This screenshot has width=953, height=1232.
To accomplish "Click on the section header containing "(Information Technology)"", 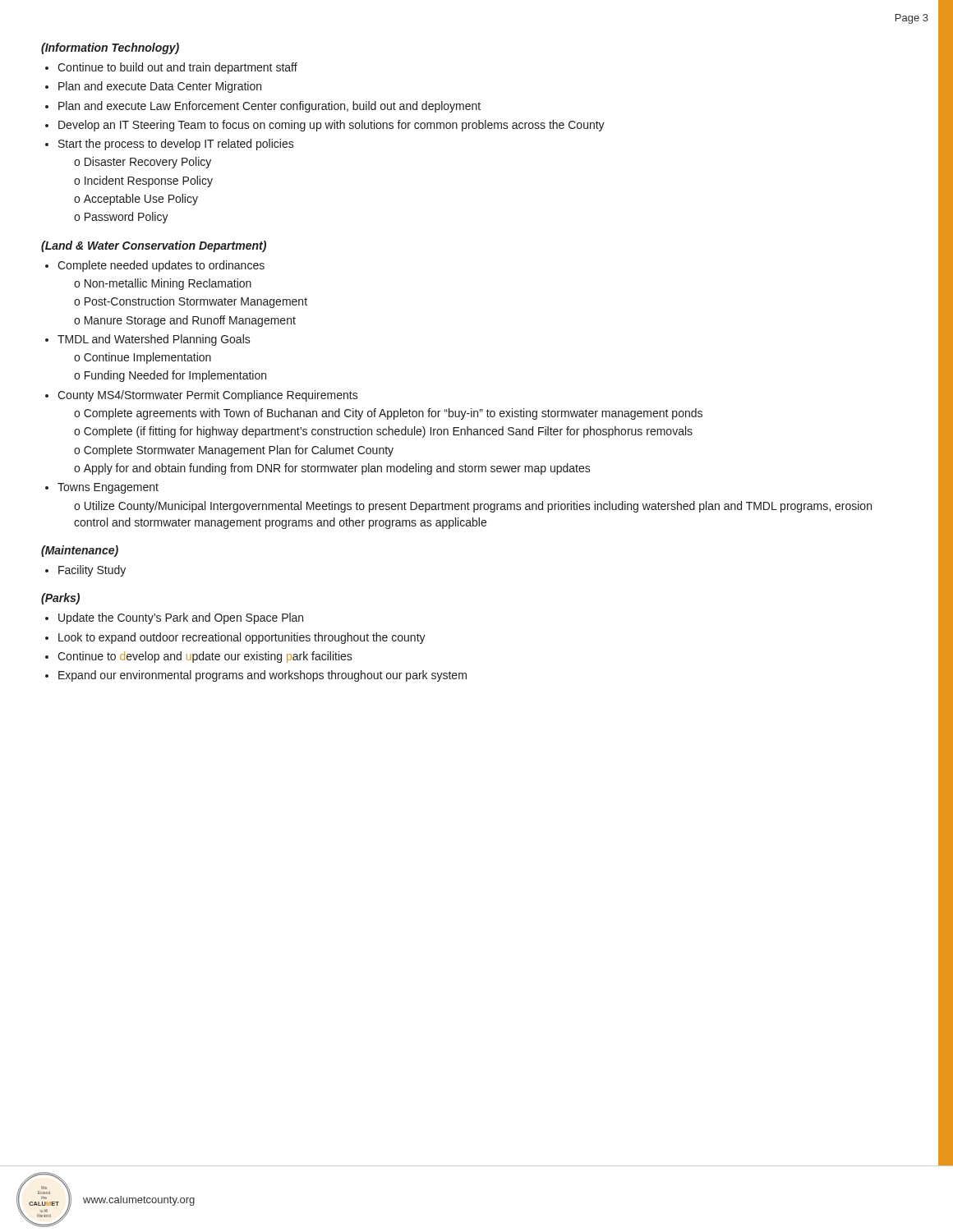I will pos(110,48).
